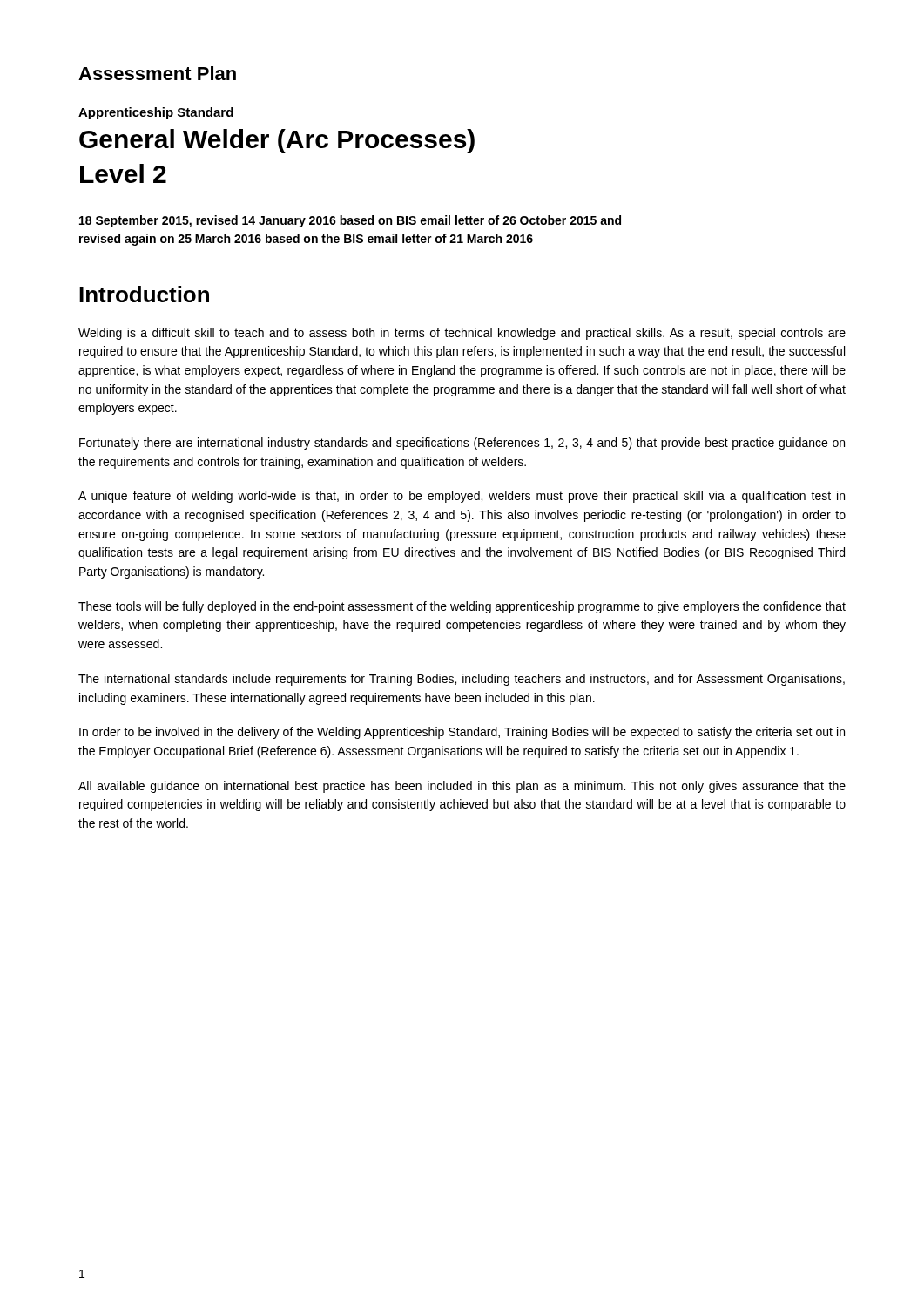Find the text block that reads "The international standards include requirements for Training Bodies,"
Image resolution: width=924 pixels, height=1307 pixels.
(x=462, y=688)
